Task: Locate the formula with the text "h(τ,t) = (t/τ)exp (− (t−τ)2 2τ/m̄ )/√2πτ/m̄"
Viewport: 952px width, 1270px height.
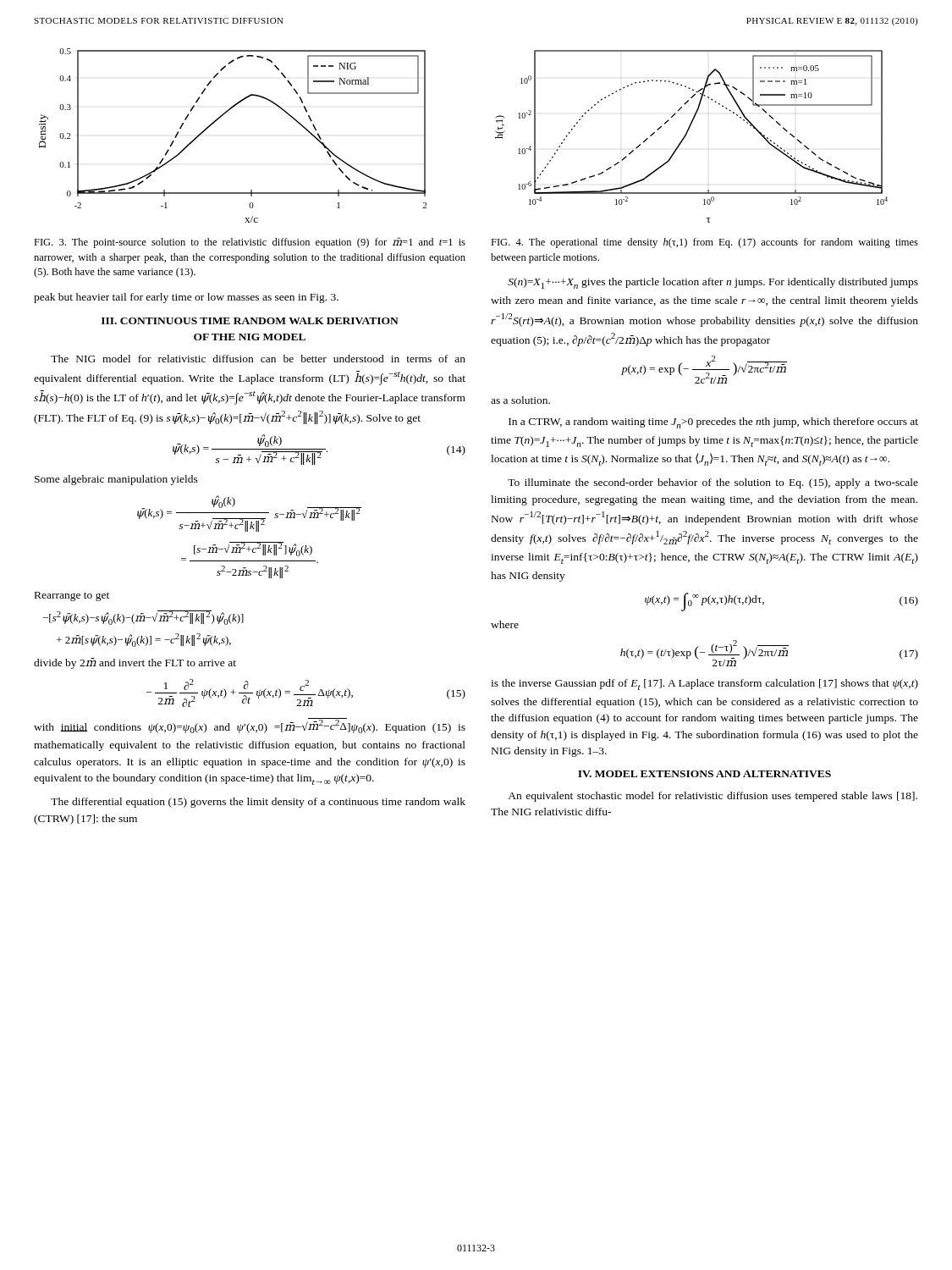Action: point(769,653)
